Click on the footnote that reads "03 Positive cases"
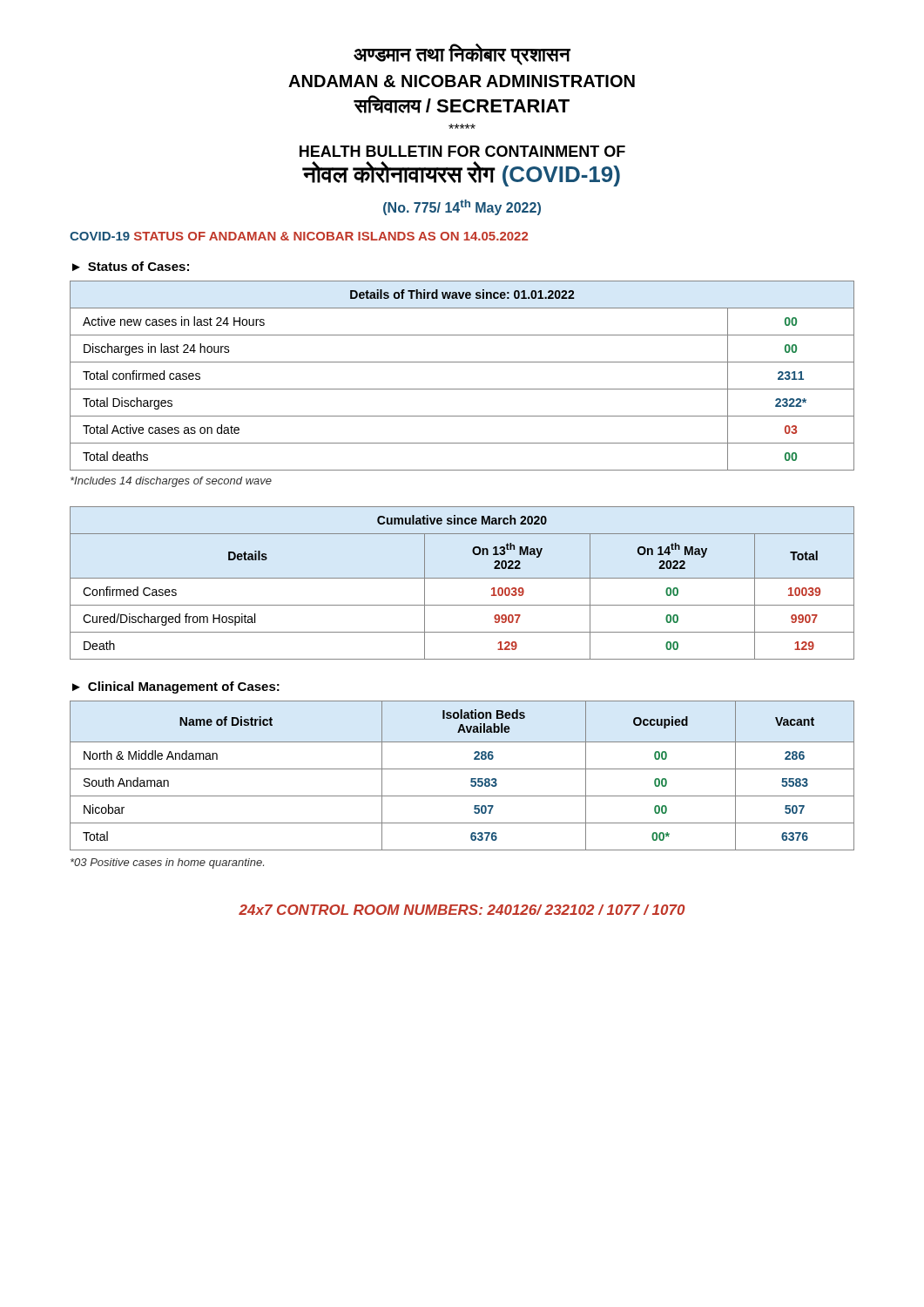 168,862
